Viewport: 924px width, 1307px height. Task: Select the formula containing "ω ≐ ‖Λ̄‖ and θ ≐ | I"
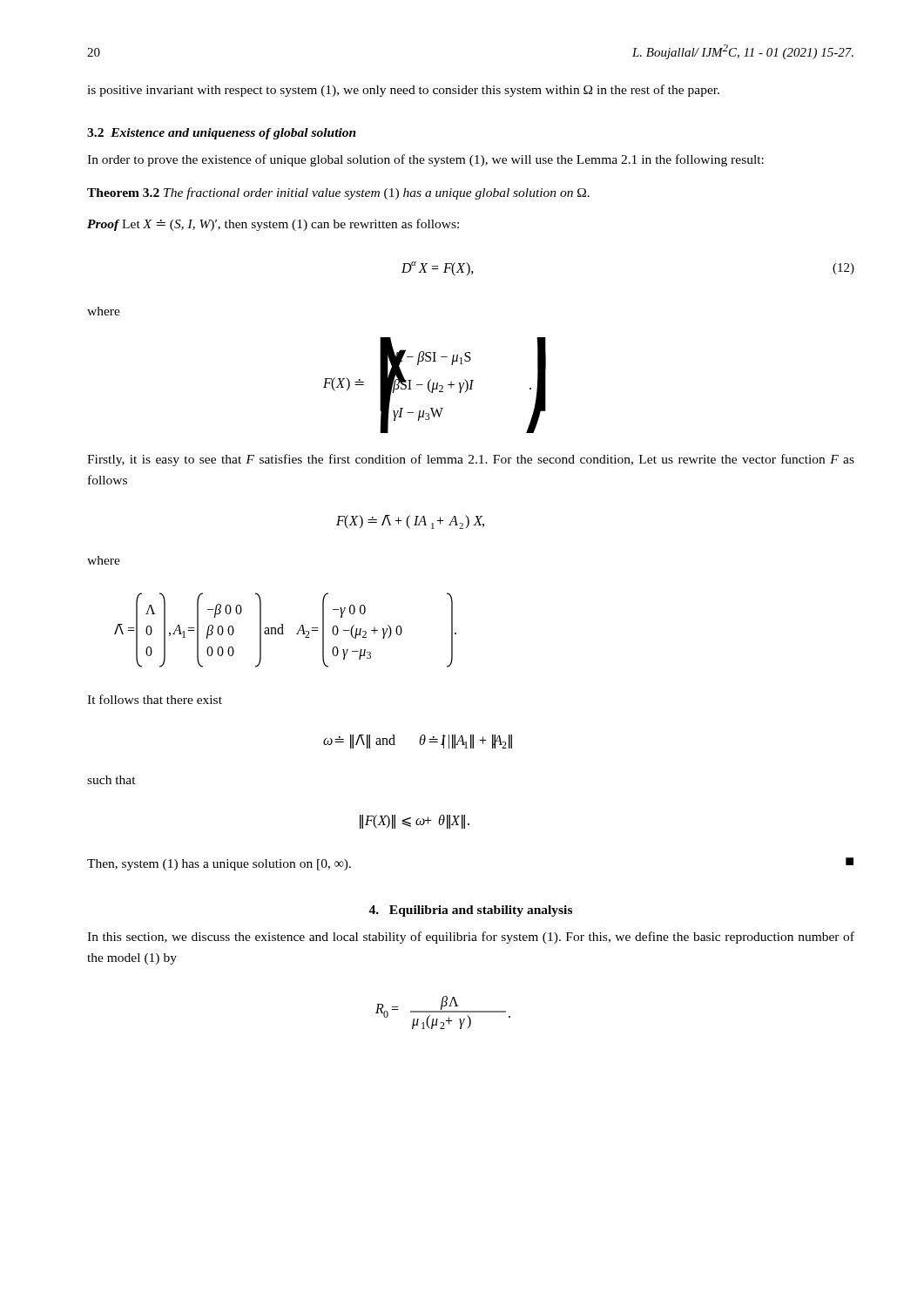click(471, 740)
